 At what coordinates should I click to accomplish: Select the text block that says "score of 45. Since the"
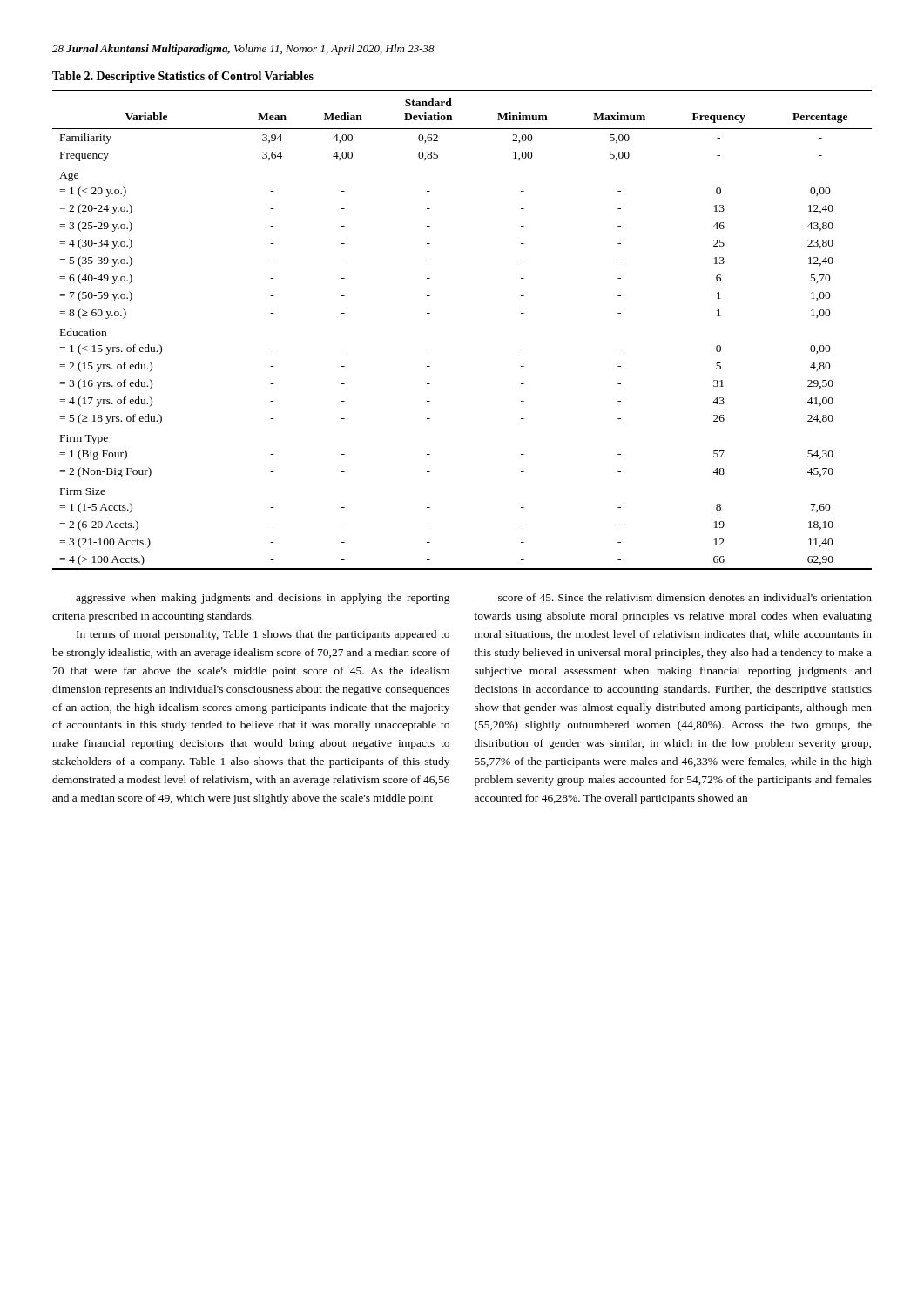tap(673, 698)
